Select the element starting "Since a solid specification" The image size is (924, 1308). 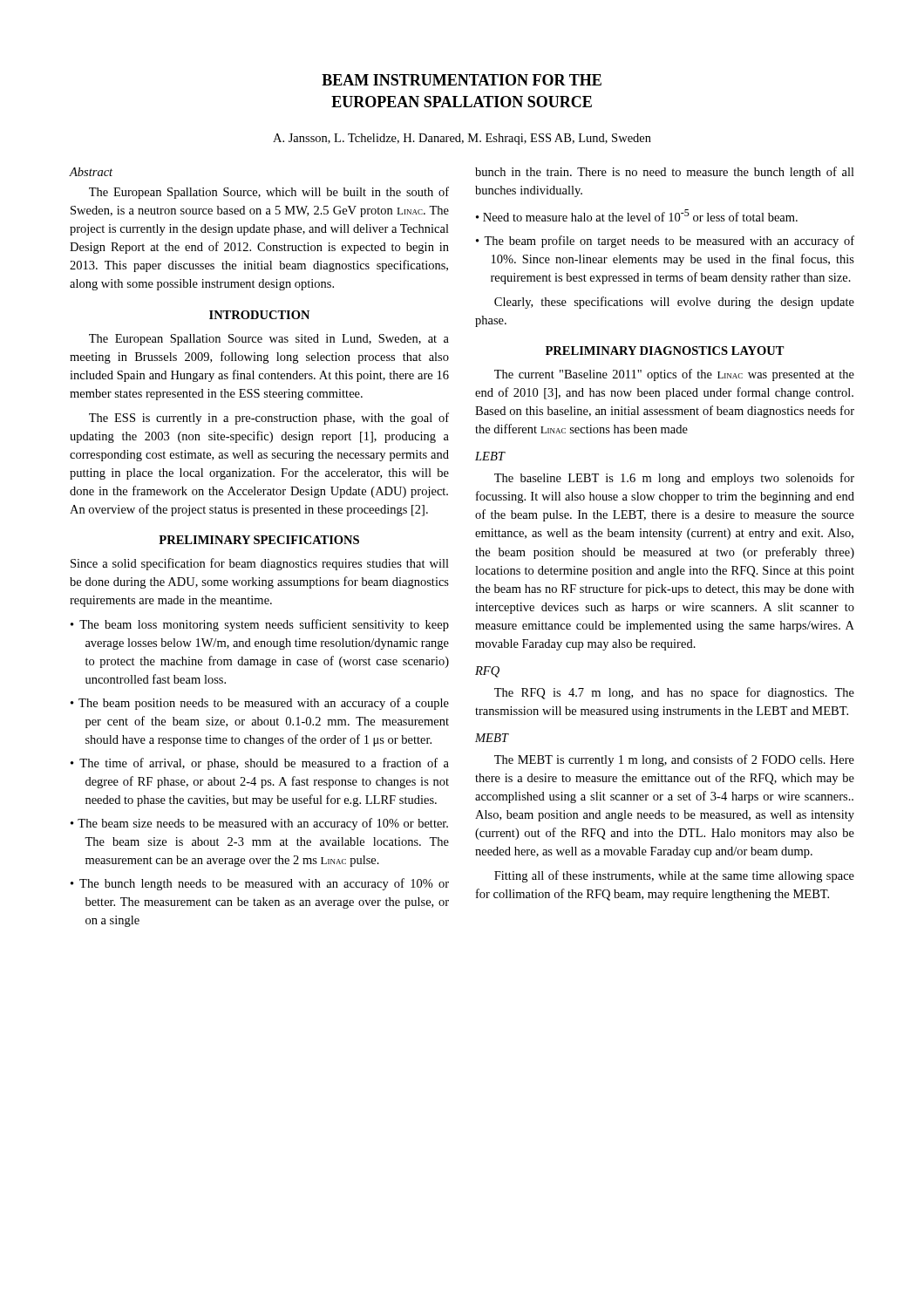click(259, 582)
